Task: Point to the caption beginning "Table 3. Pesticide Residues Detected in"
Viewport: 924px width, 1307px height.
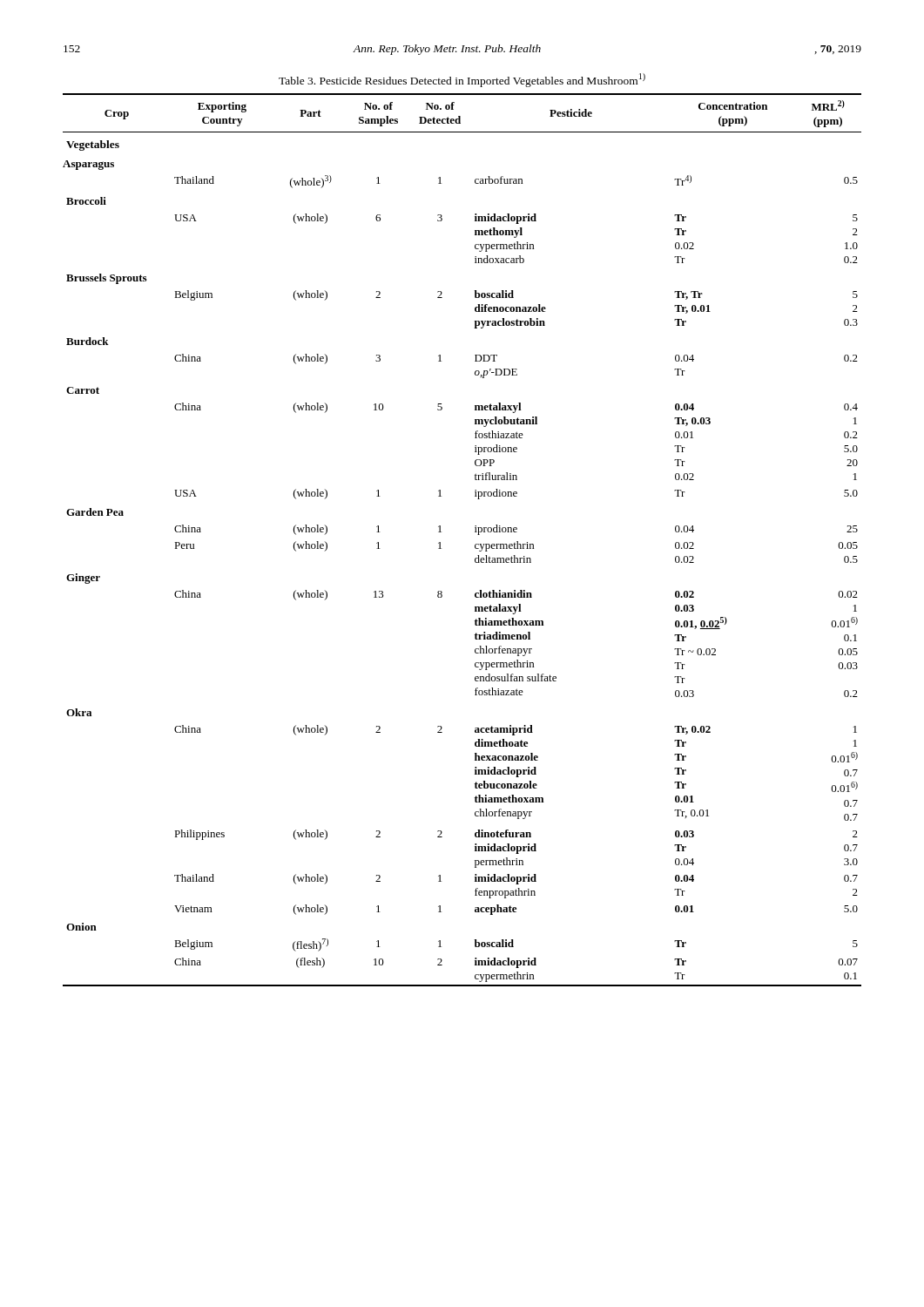Action: [462, 79]
